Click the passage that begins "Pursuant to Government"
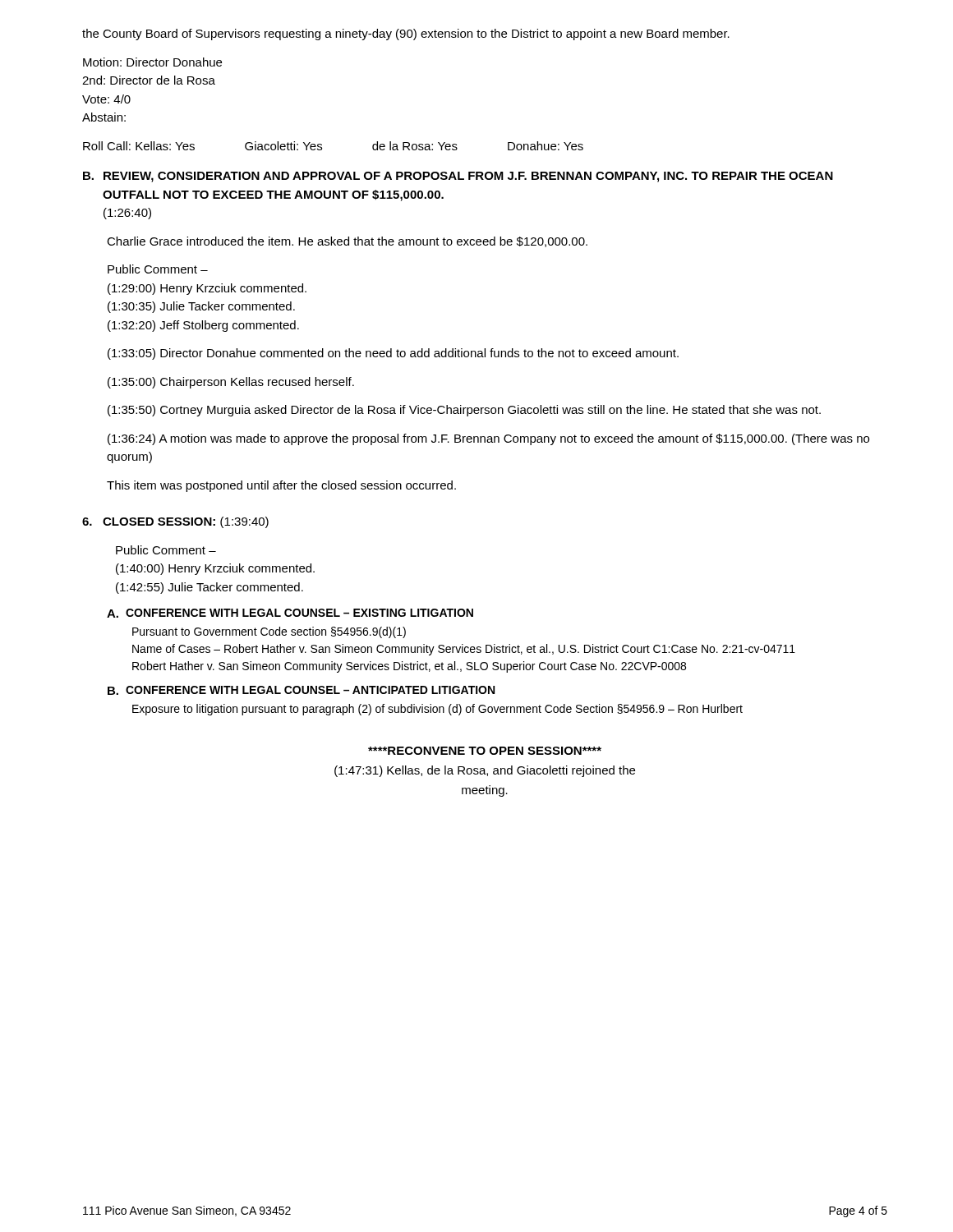Screen dimensions: 1232x953 [x=463, y=649]
